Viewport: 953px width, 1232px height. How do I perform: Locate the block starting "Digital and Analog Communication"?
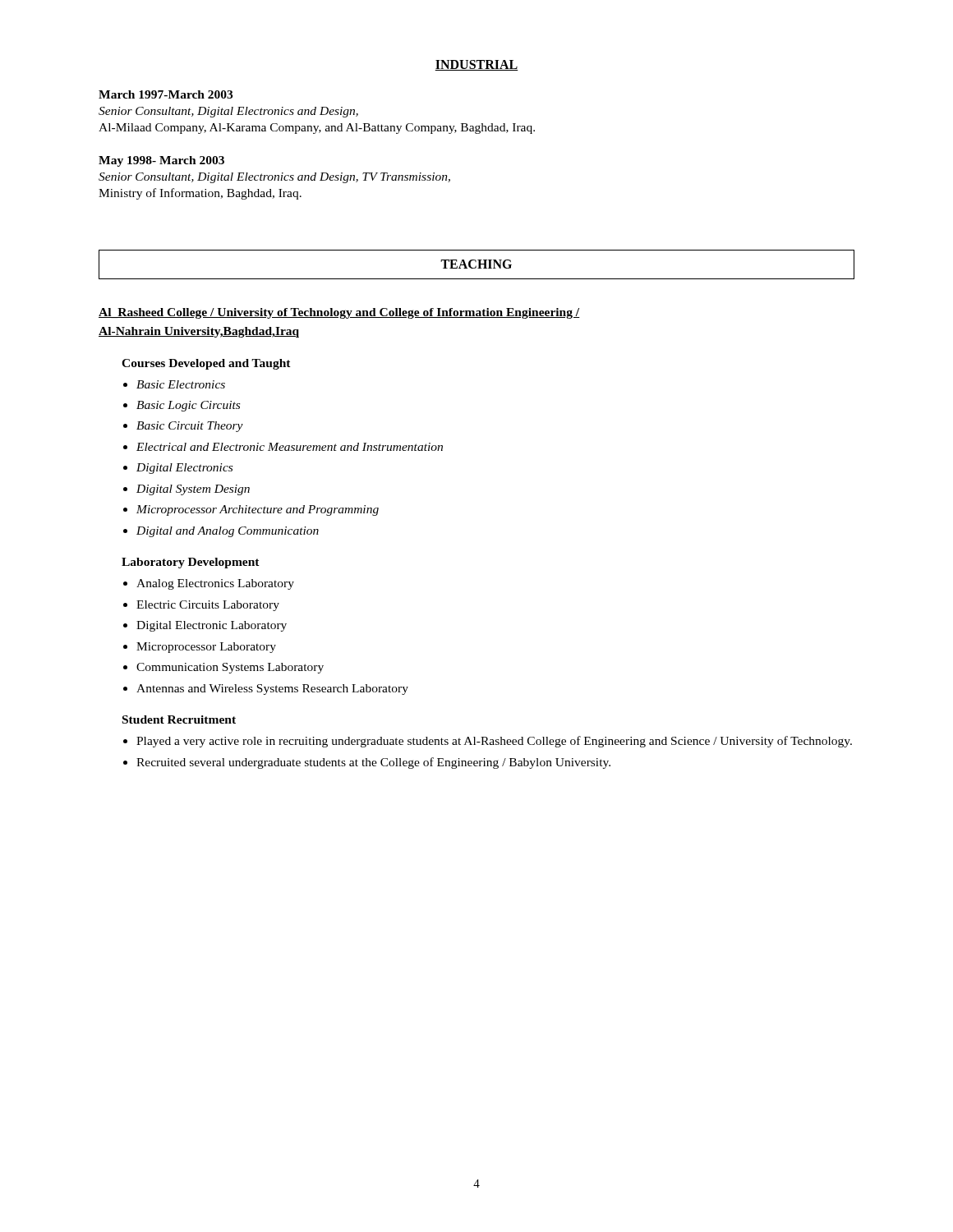(x=228, y=530)
